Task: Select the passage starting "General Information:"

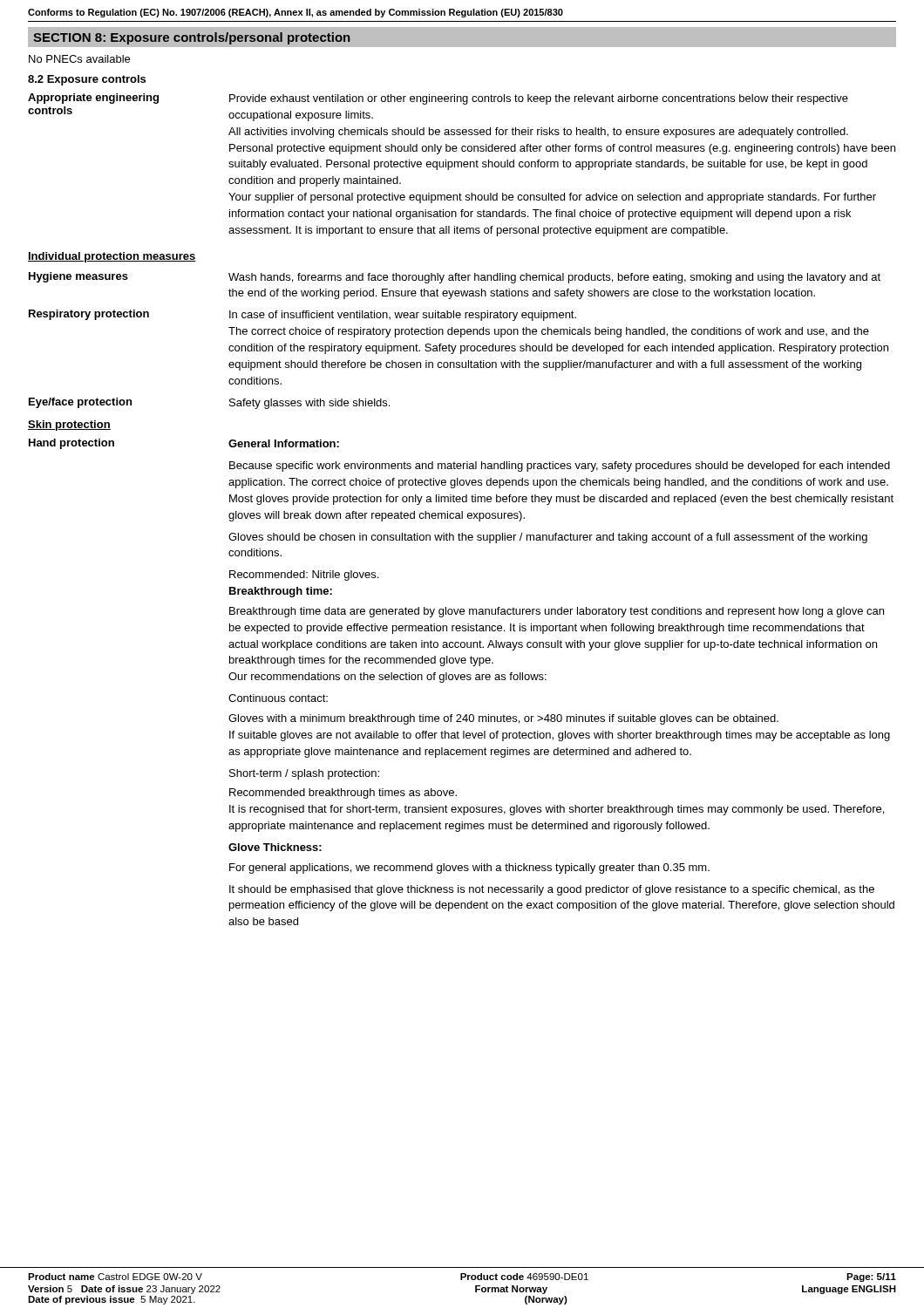Action: pos(284,444)
